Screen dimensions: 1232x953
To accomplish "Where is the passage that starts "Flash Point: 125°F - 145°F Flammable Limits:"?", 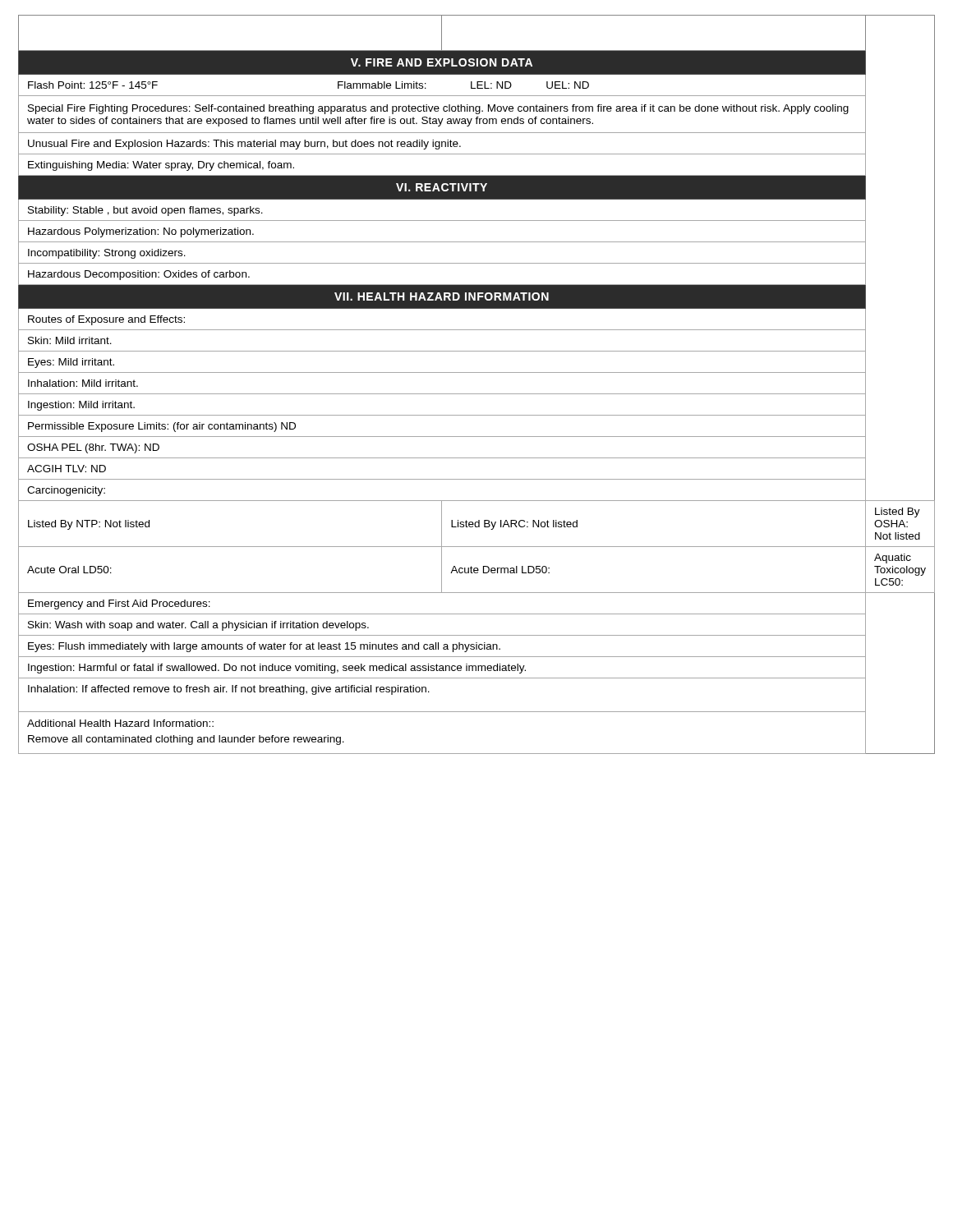I will click(x=308, y=85).
